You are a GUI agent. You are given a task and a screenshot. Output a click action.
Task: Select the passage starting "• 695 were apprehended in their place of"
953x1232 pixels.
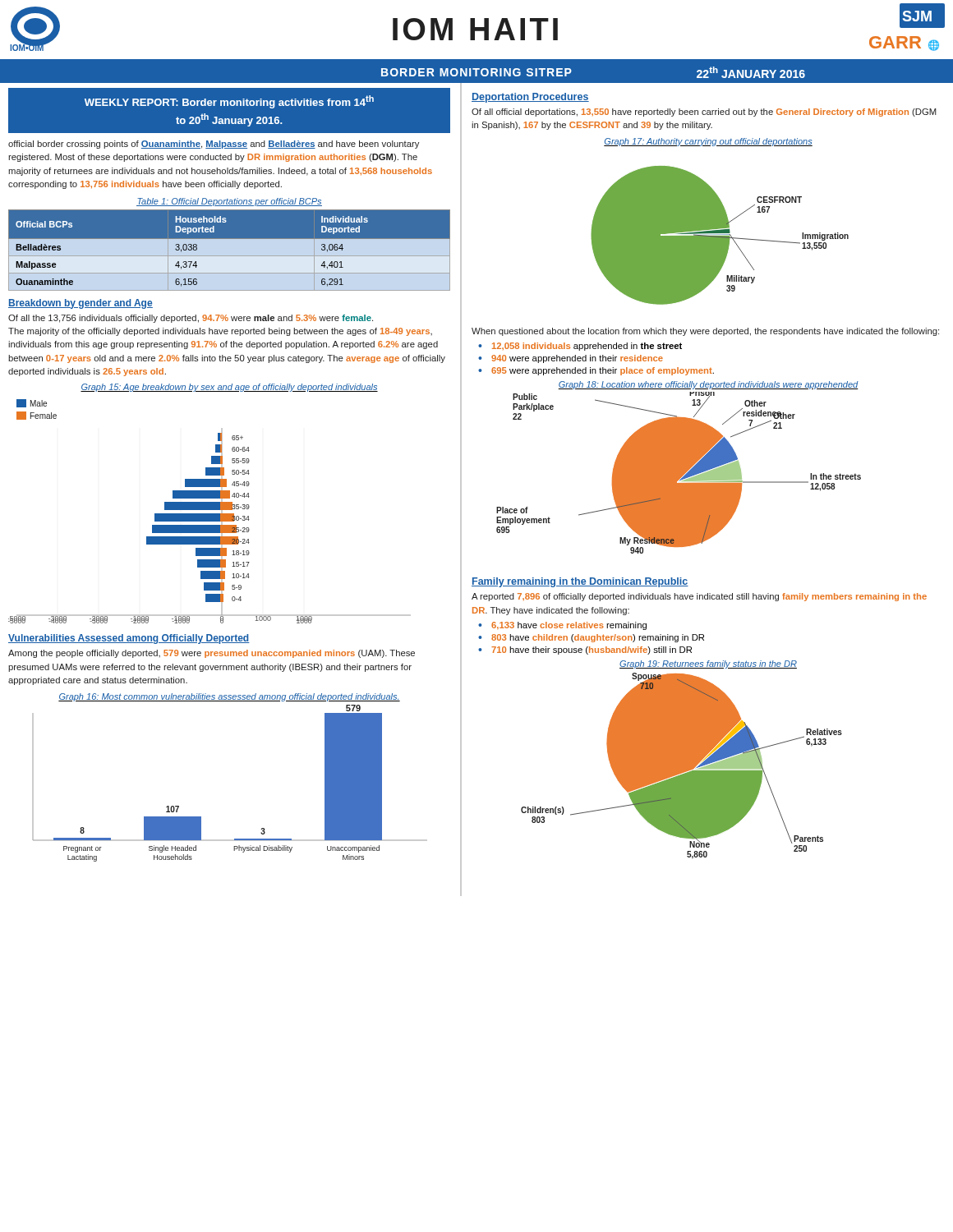click(596, 371)
